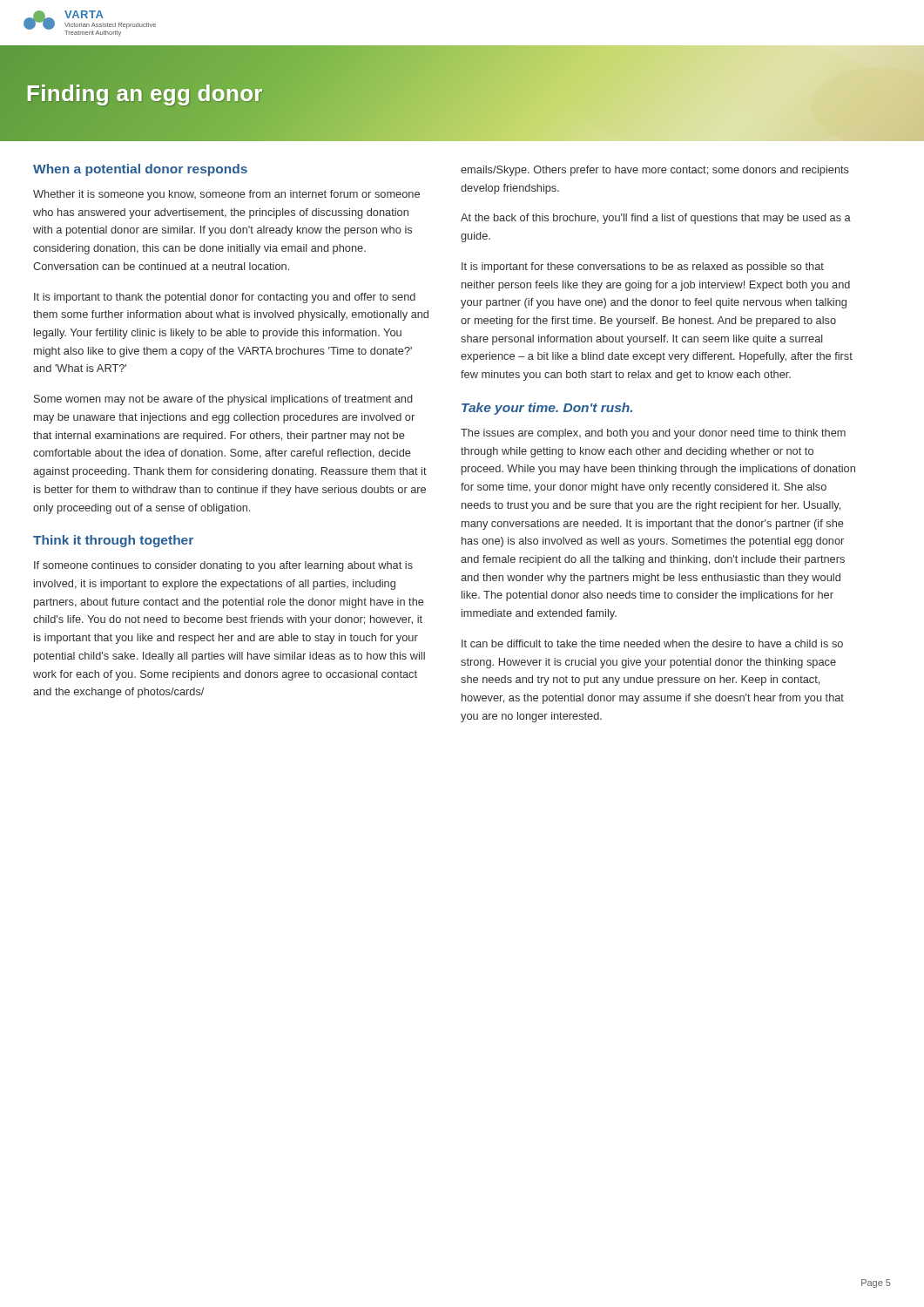Point to the region starting "It is important for these conversations"
The image size is (924, 1307).
click(x=657, y=320)
